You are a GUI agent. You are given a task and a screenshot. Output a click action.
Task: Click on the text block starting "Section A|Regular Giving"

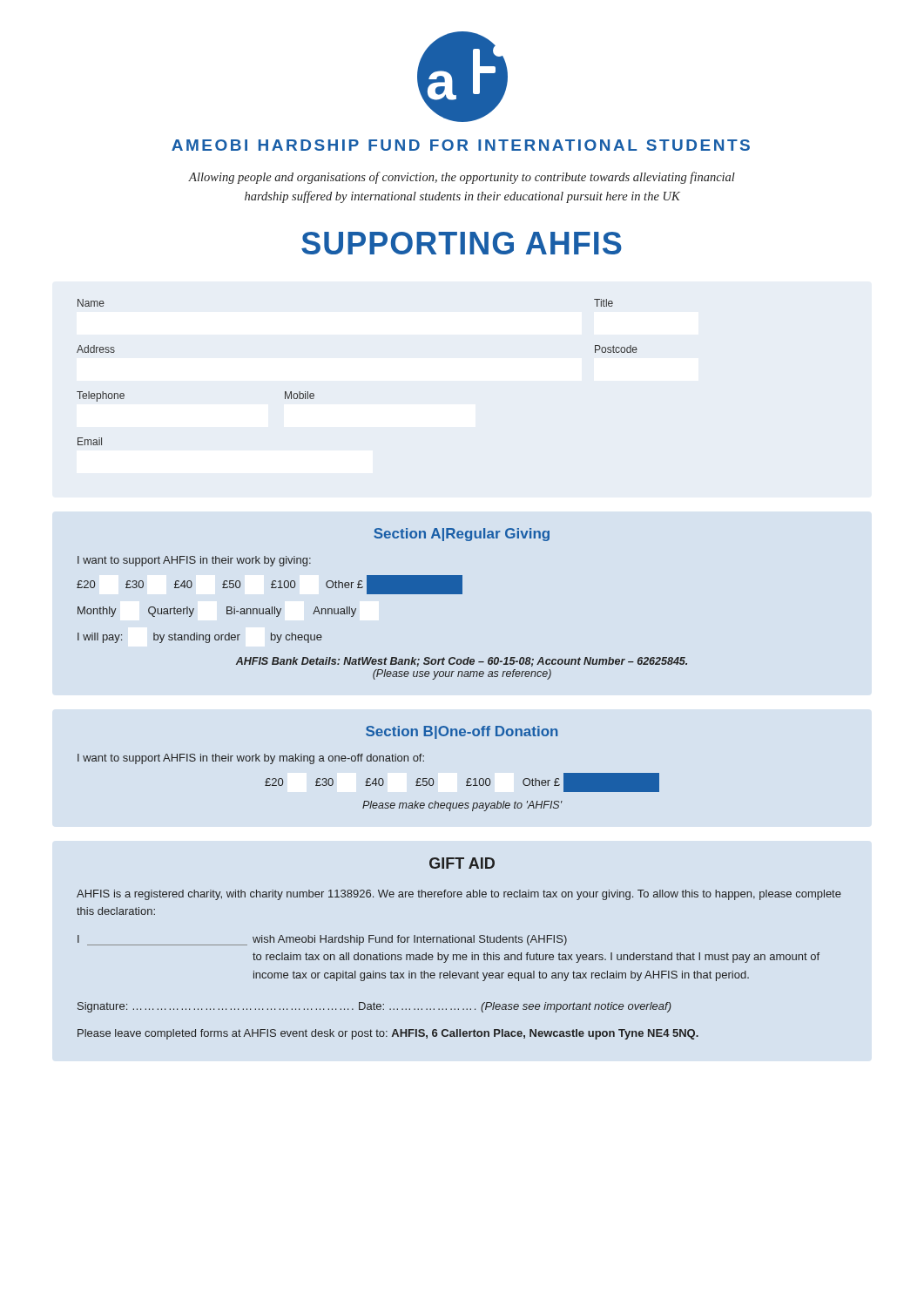462,534
